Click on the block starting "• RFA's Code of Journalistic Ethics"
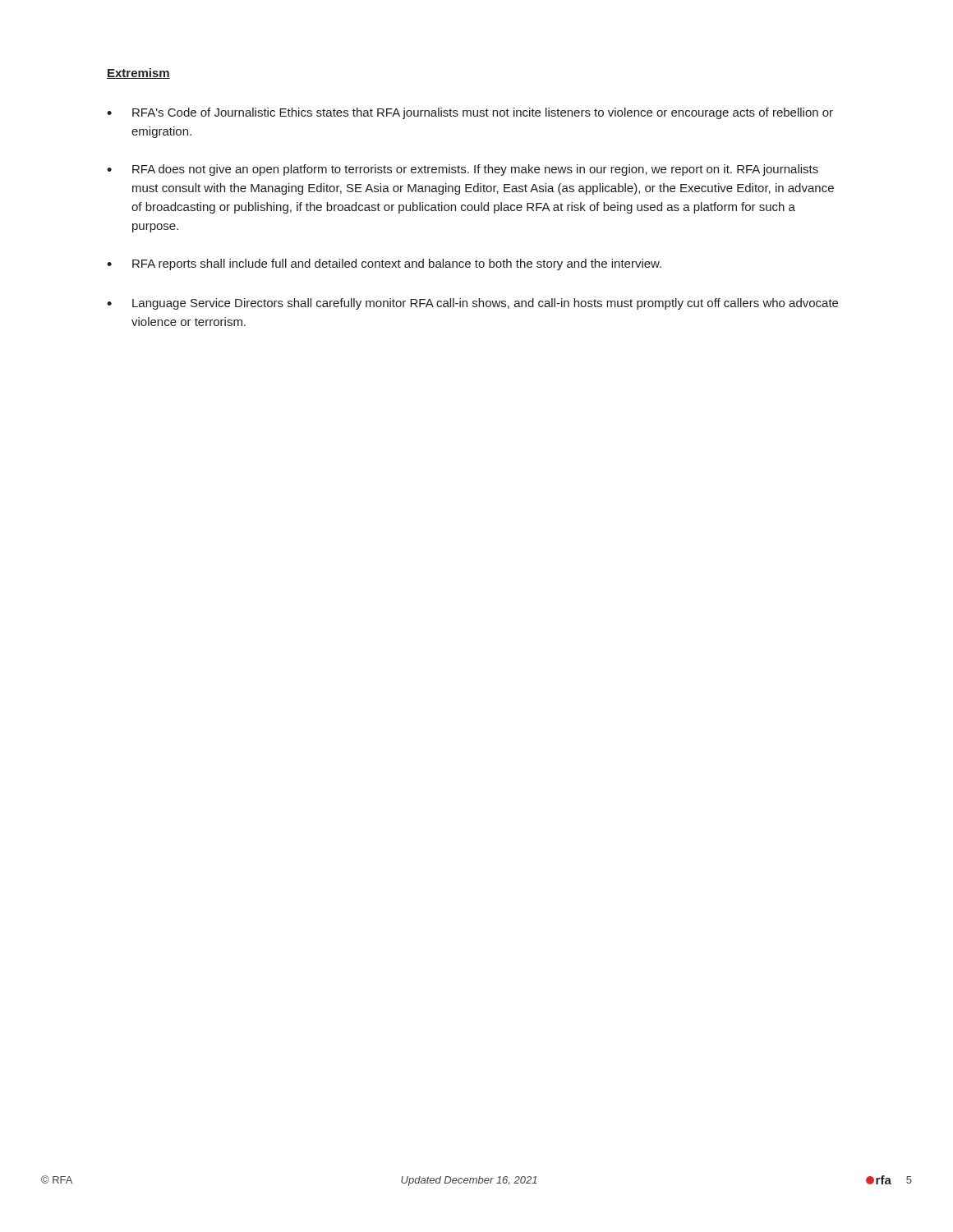 click(x=476, y=122)
